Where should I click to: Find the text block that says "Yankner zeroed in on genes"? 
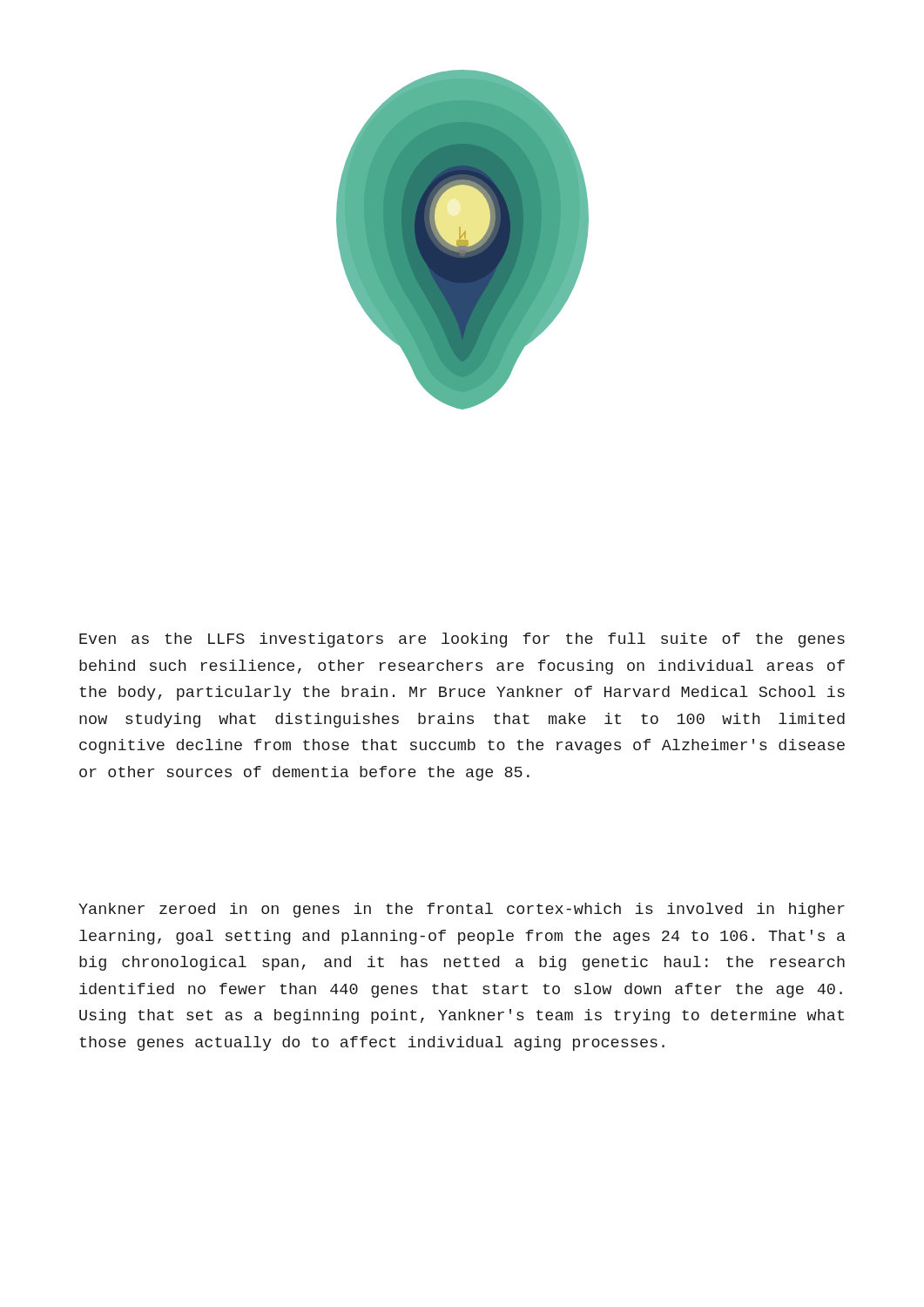[462, 977]
